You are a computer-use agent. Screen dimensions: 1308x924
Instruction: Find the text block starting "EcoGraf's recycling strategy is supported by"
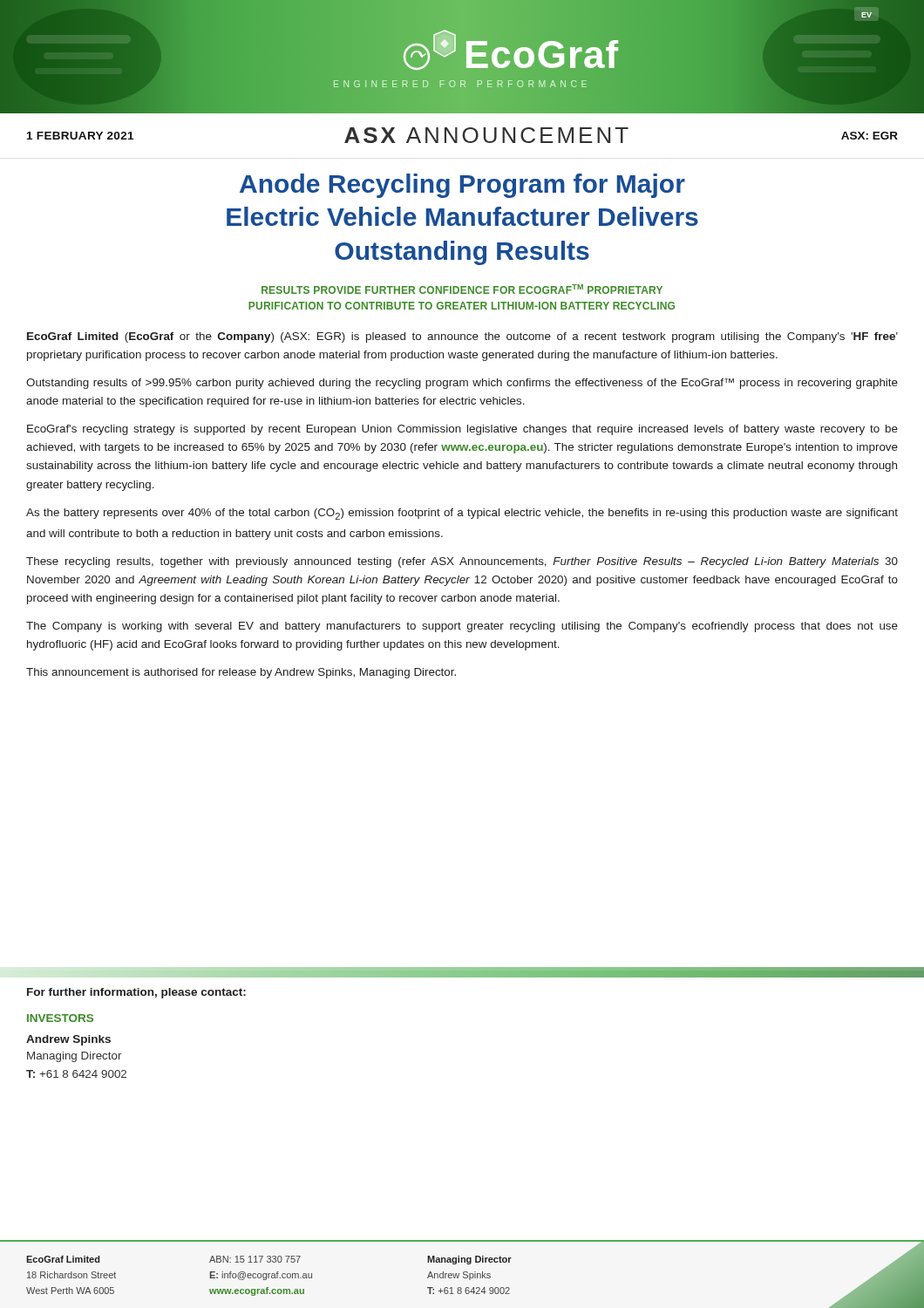[462, 456]
